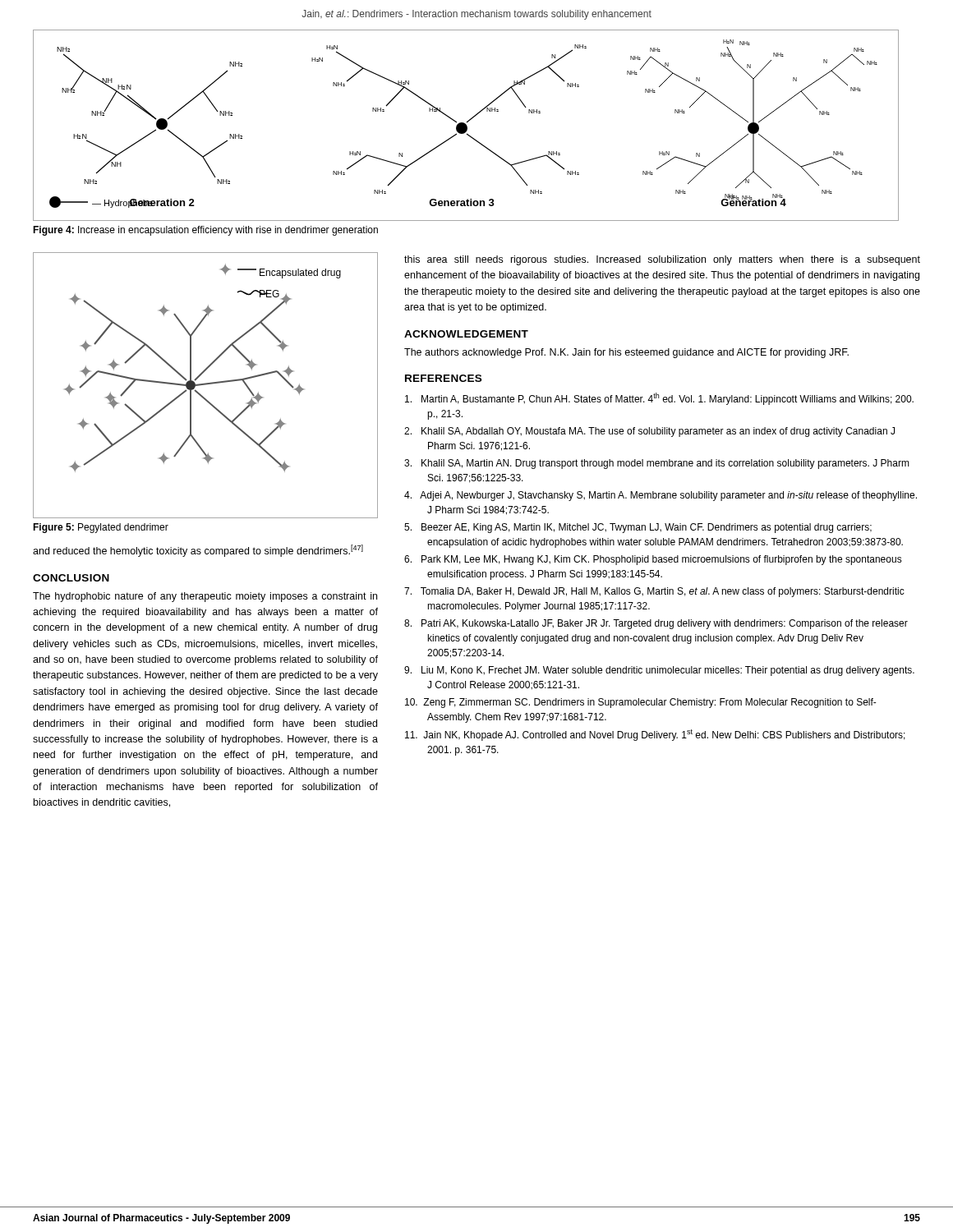
Task: Point to the block beginning "3. Khalil SA, Martin AN."
Action: click(657, 471)
